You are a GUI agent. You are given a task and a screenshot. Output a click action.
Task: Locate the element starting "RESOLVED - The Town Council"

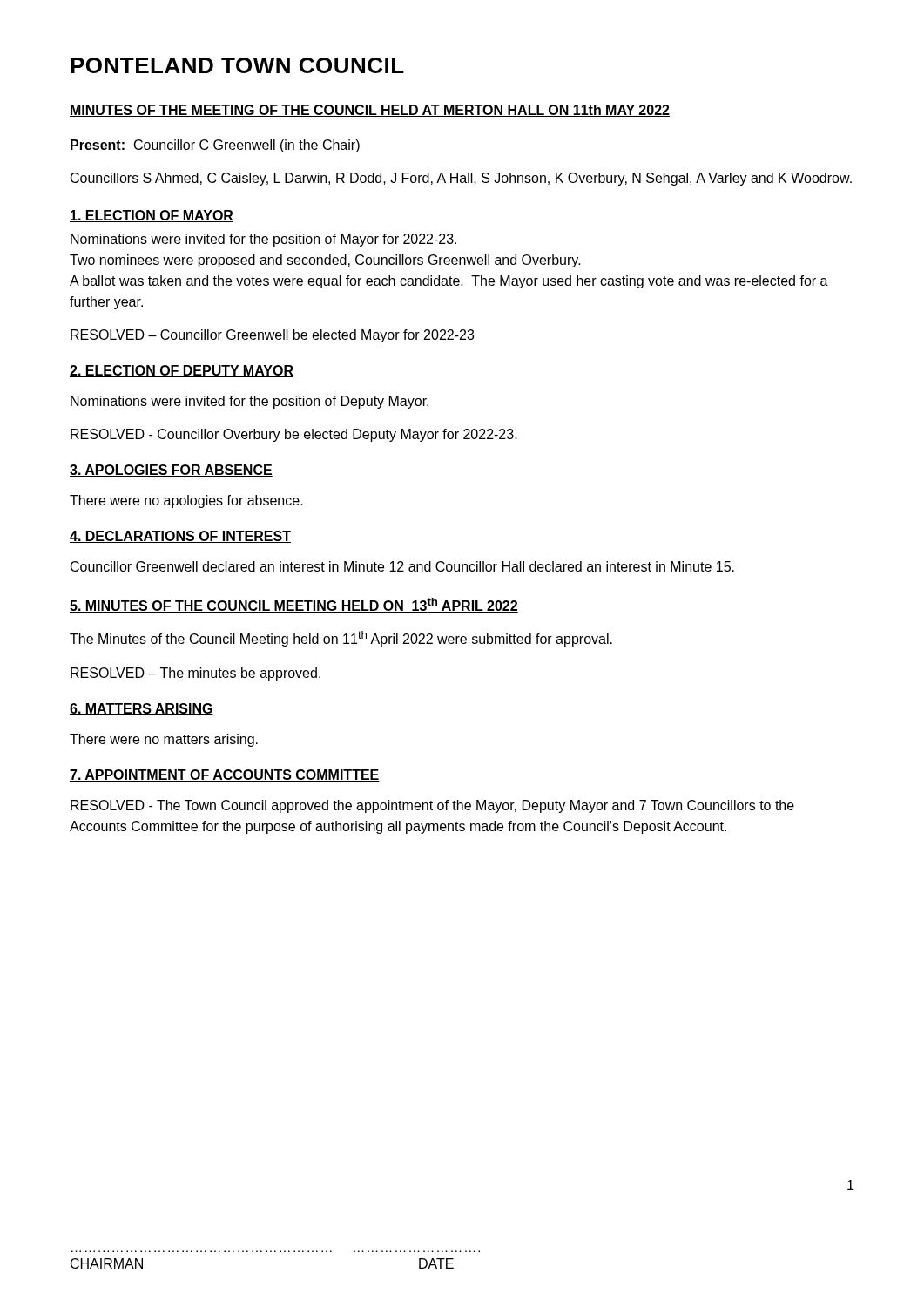tap(432, 816)
